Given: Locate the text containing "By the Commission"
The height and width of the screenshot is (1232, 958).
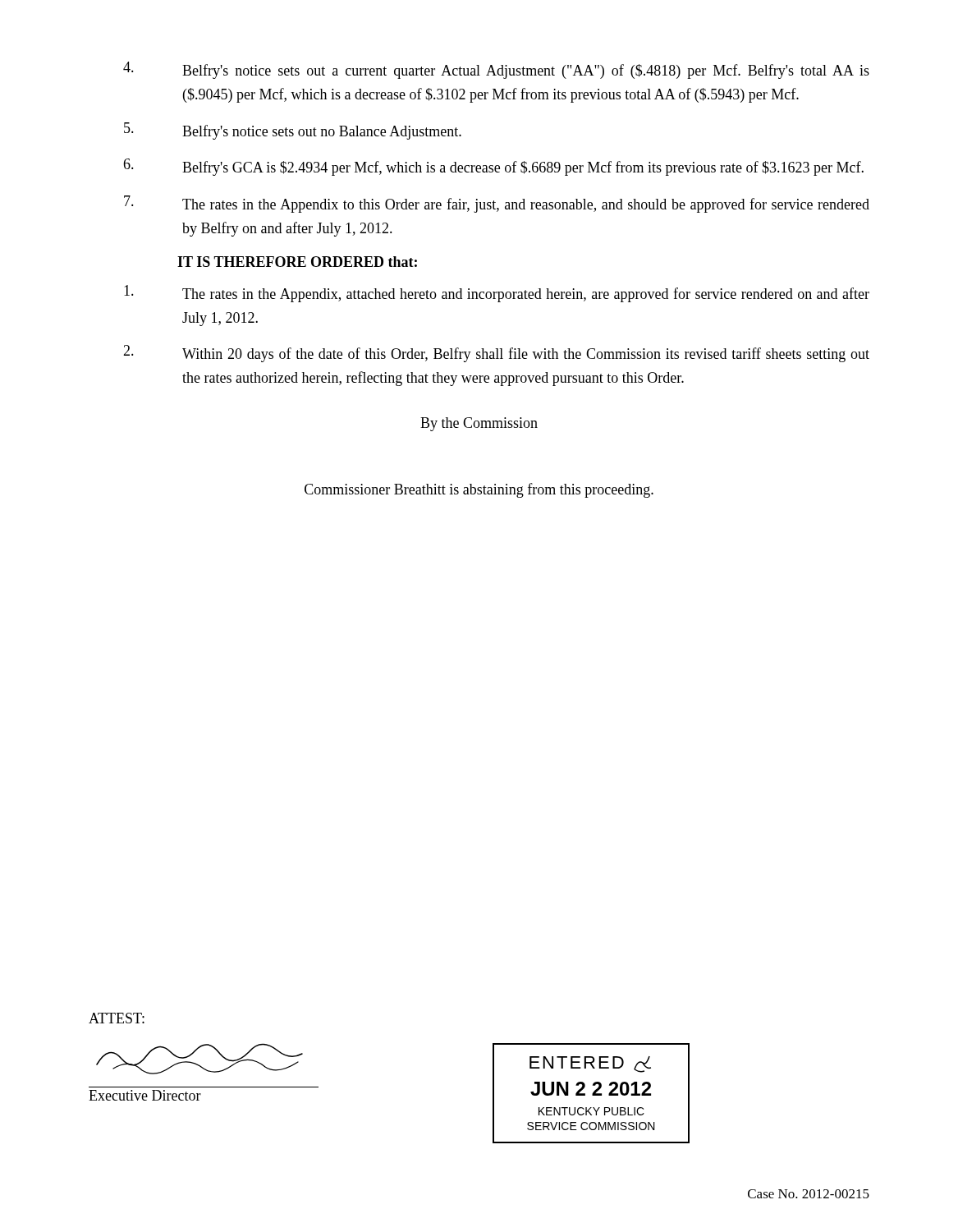Looking at the screenshot, I should (479, 423).
